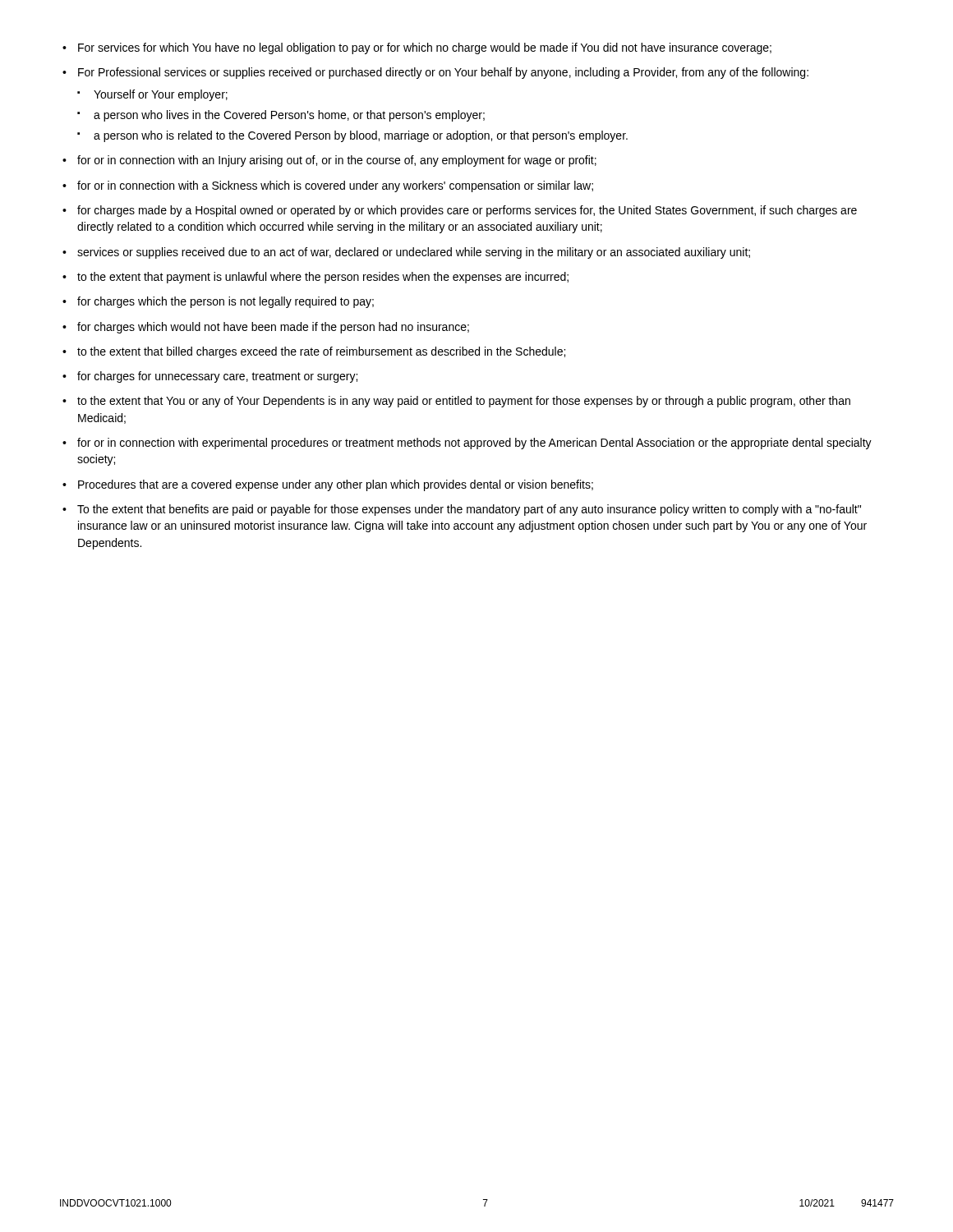
Task: Select the list item with the text "services or supplies received due to an act"
Action: [414, 252]
